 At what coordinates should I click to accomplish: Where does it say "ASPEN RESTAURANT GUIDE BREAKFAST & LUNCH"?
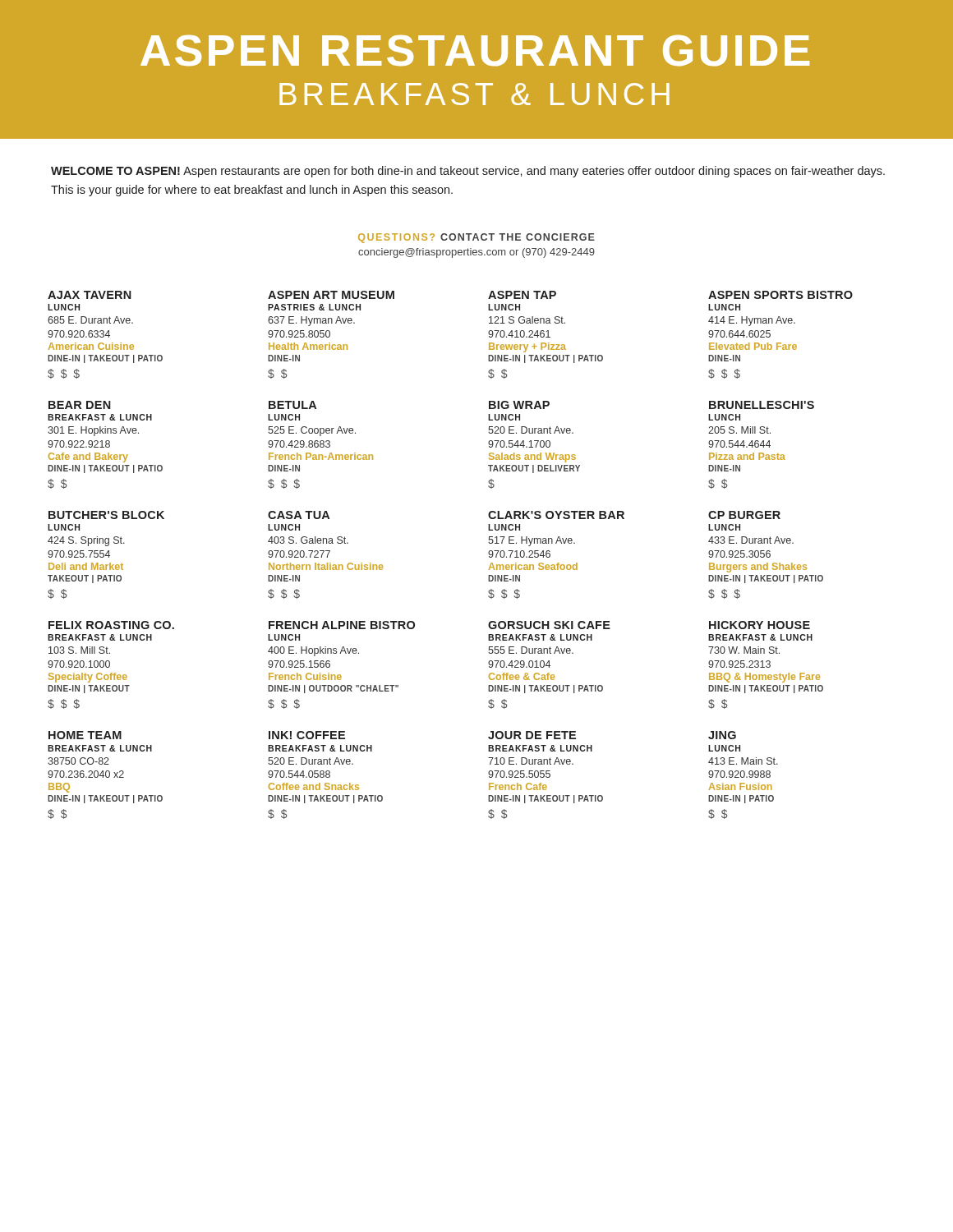tap(476, 71)
